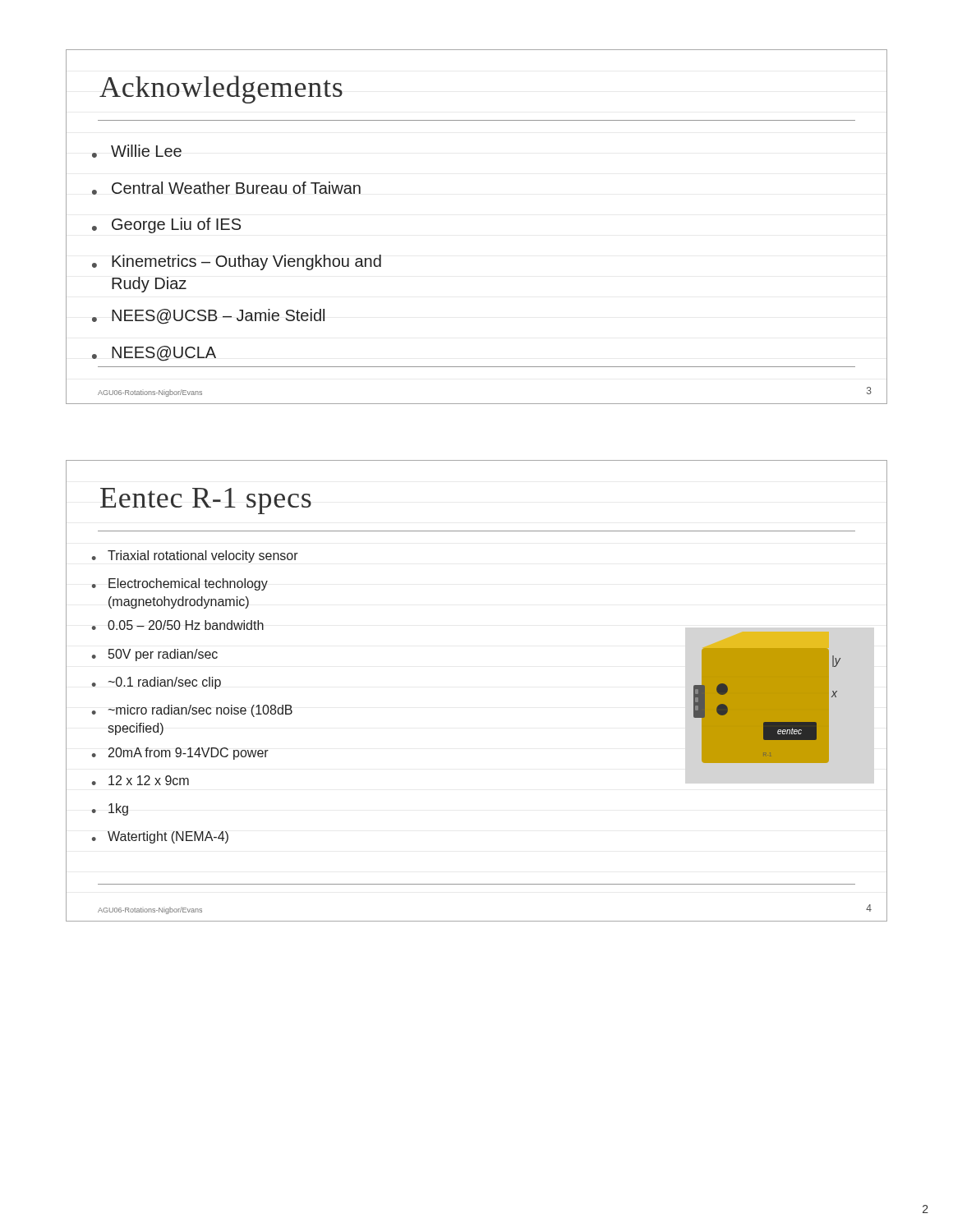The height and width of the screenshot is (1232, 953).
Task: Select the region starting "• Central Weather Bureau of Taiwan"
Action: click(226, 188)
